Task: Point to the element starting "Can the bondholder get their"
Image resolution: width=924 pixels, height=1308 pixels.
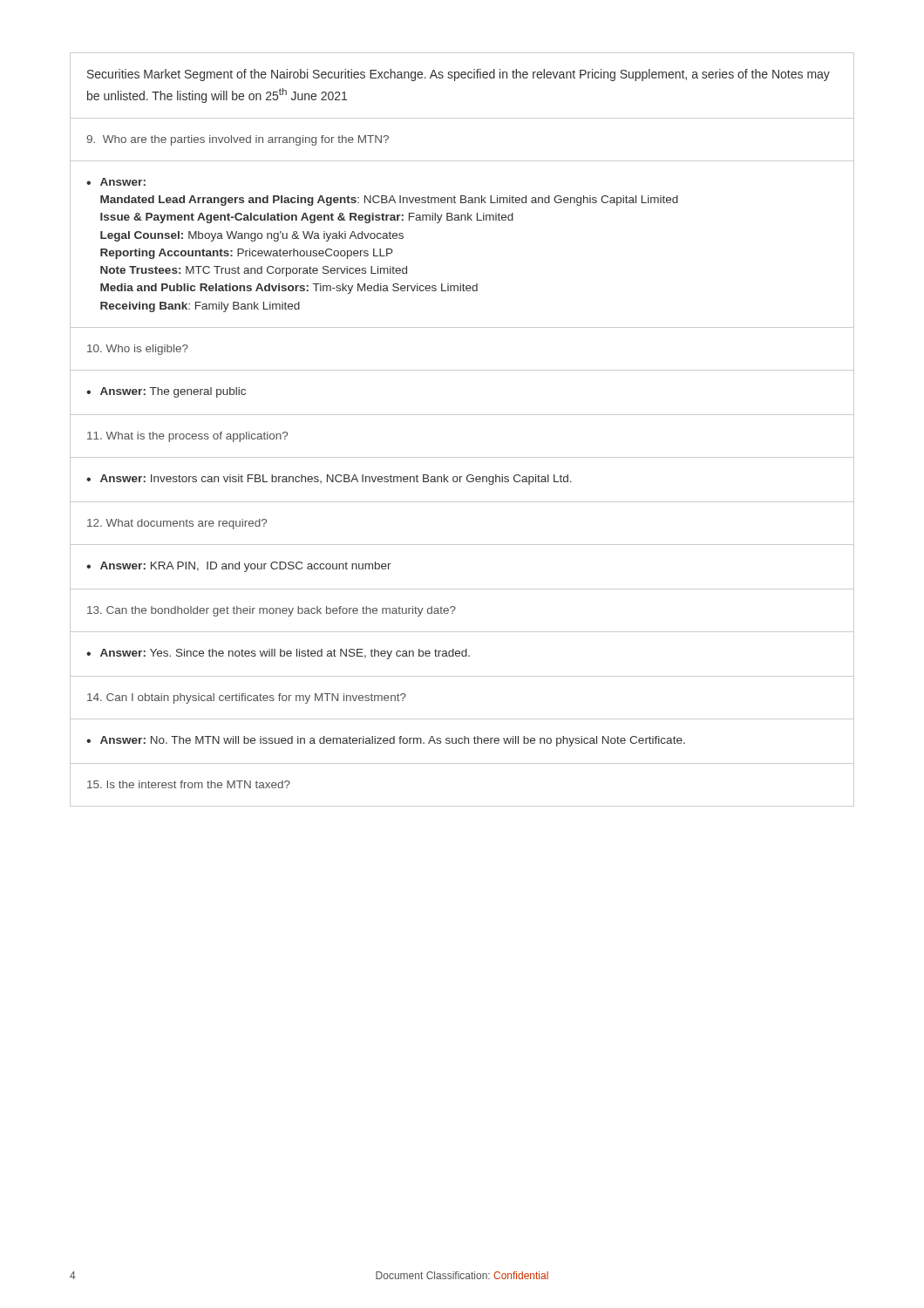Action: coord(271,610)
